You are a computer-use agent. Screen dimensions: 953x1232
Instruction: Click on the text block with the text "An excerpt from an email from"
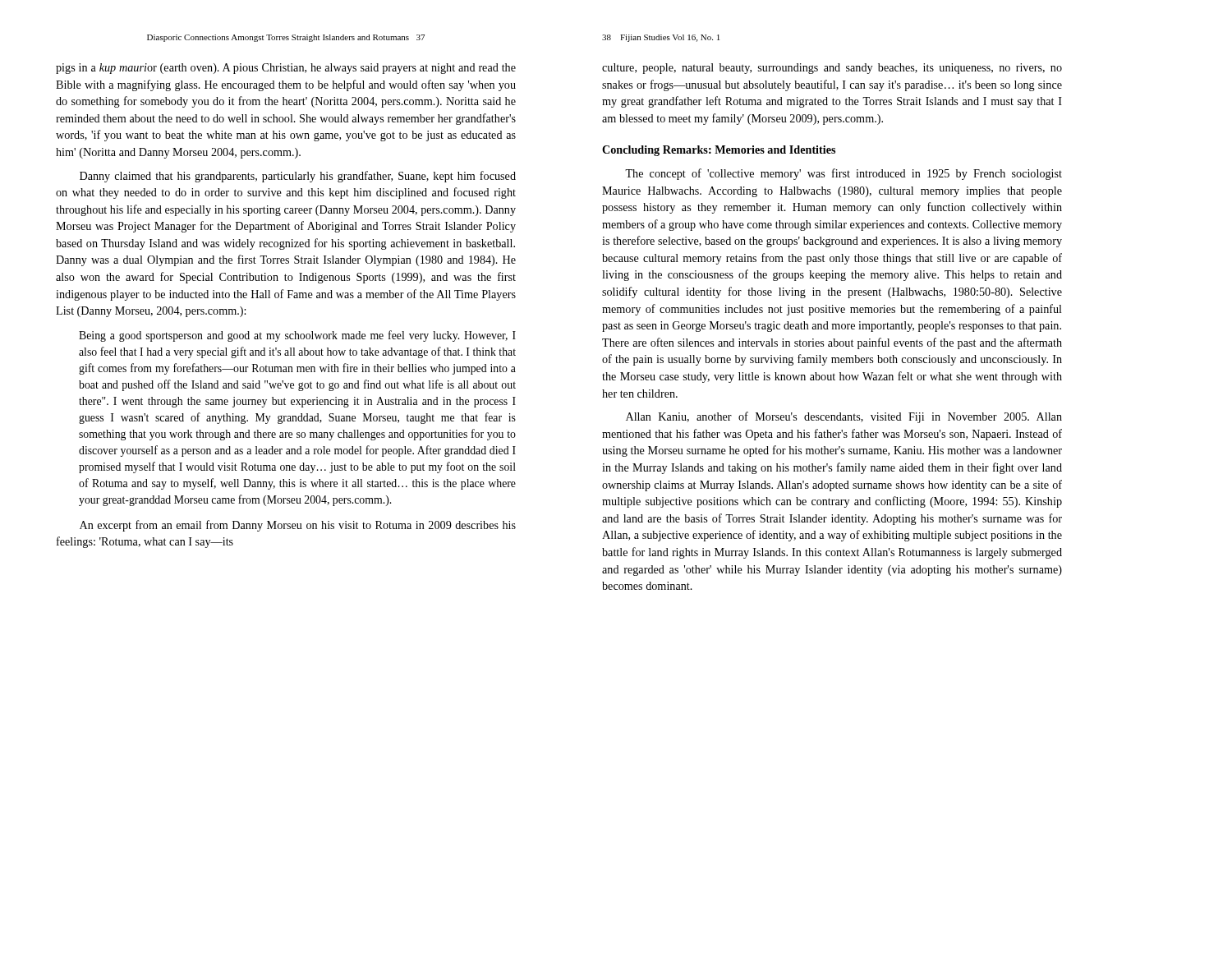tap(286, 534)
